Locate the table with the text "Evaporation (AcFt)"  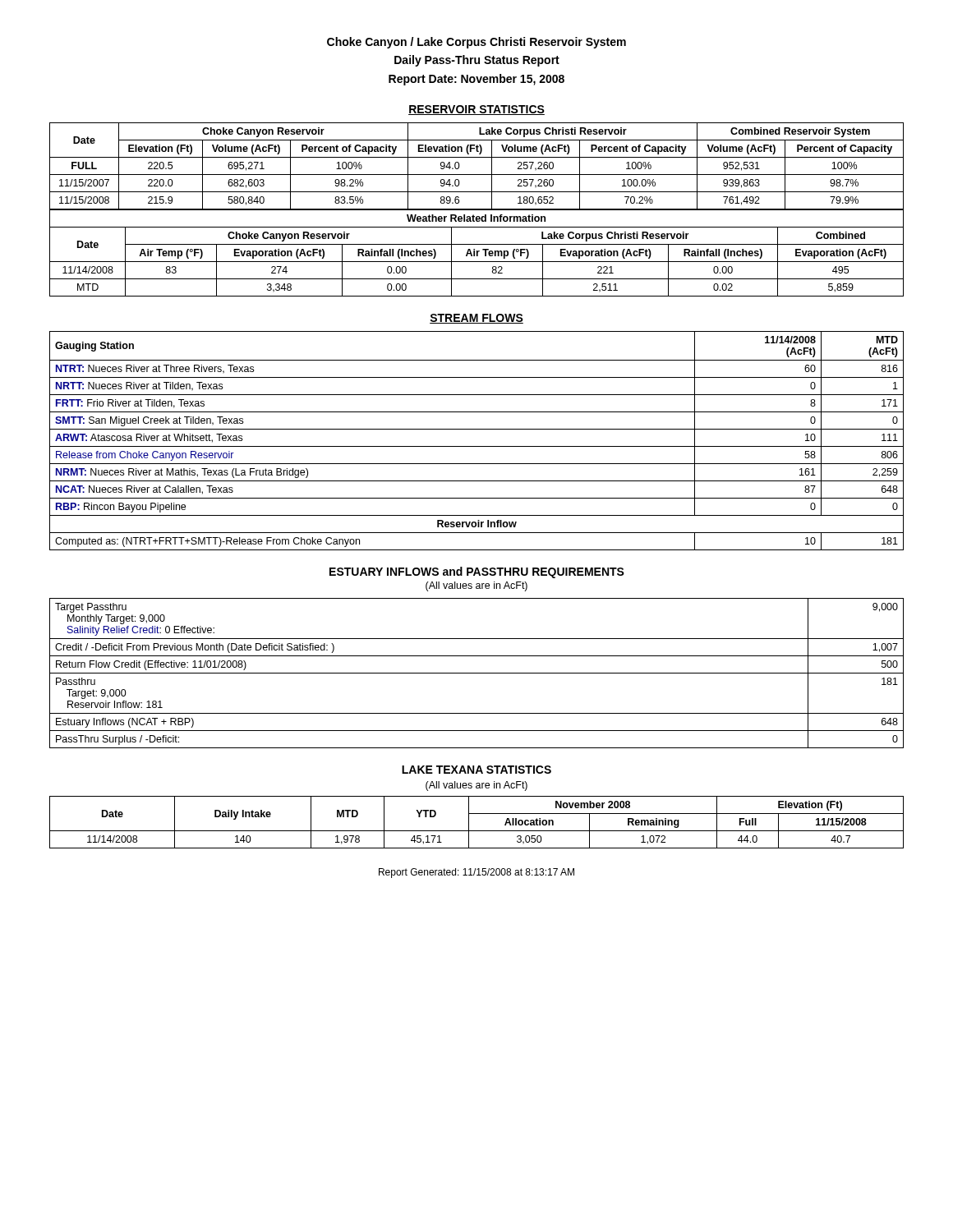476,253
